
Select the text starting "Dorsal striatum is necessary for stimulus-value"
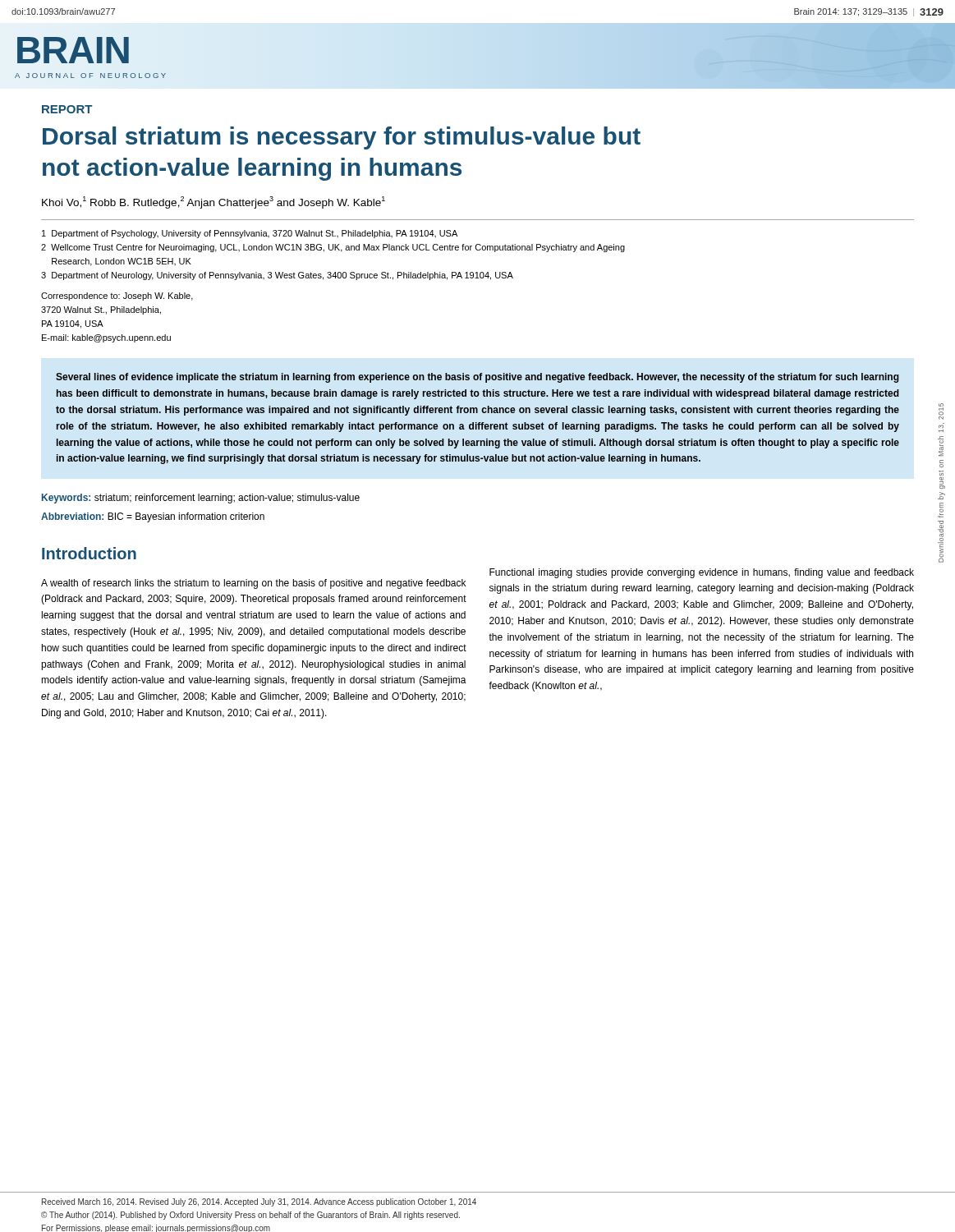pyautogui.click(x=341, y=151)
